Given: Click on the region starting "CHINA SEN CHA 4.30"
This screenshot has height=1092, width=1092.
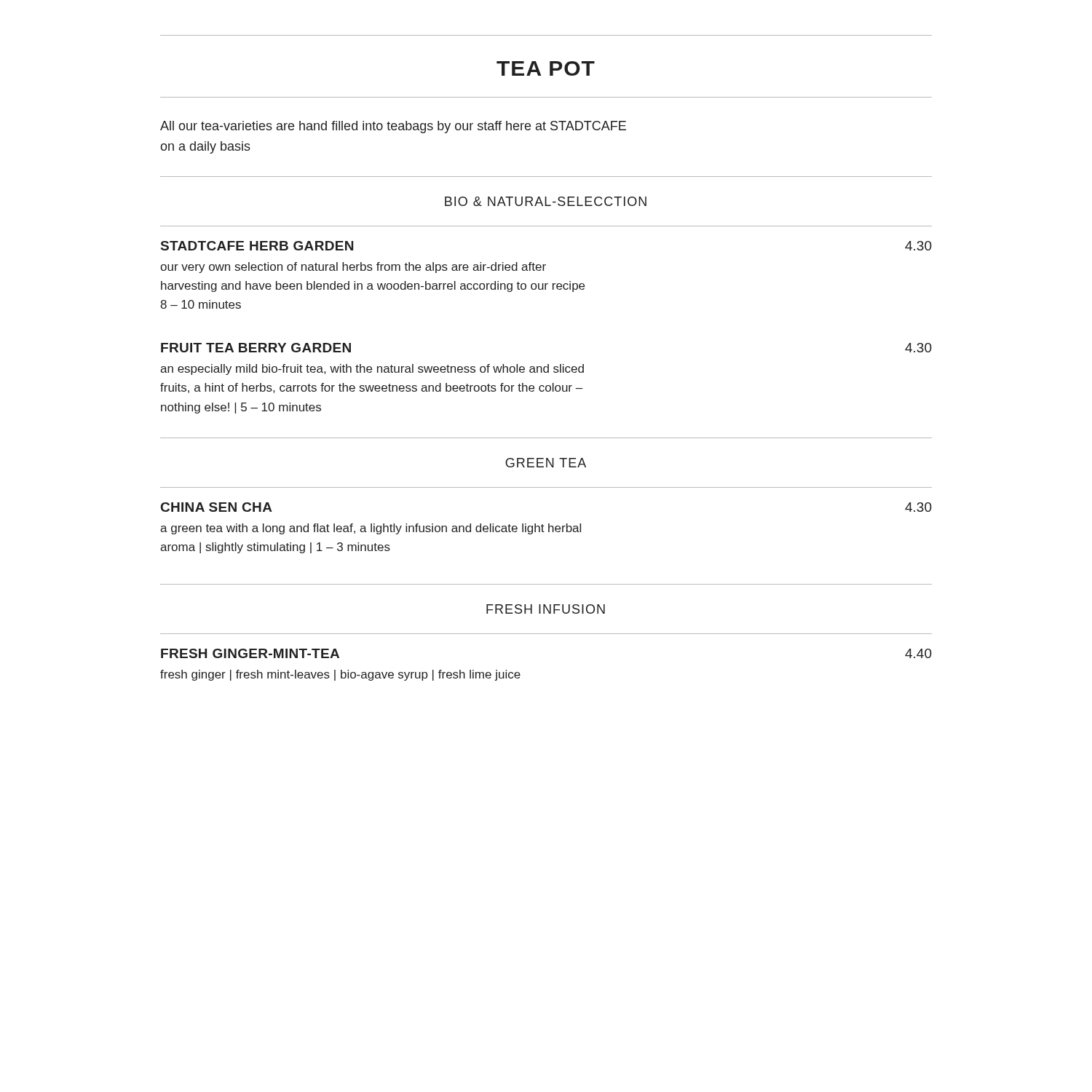Looking at the screenshot, I should (x=546, y=528).
